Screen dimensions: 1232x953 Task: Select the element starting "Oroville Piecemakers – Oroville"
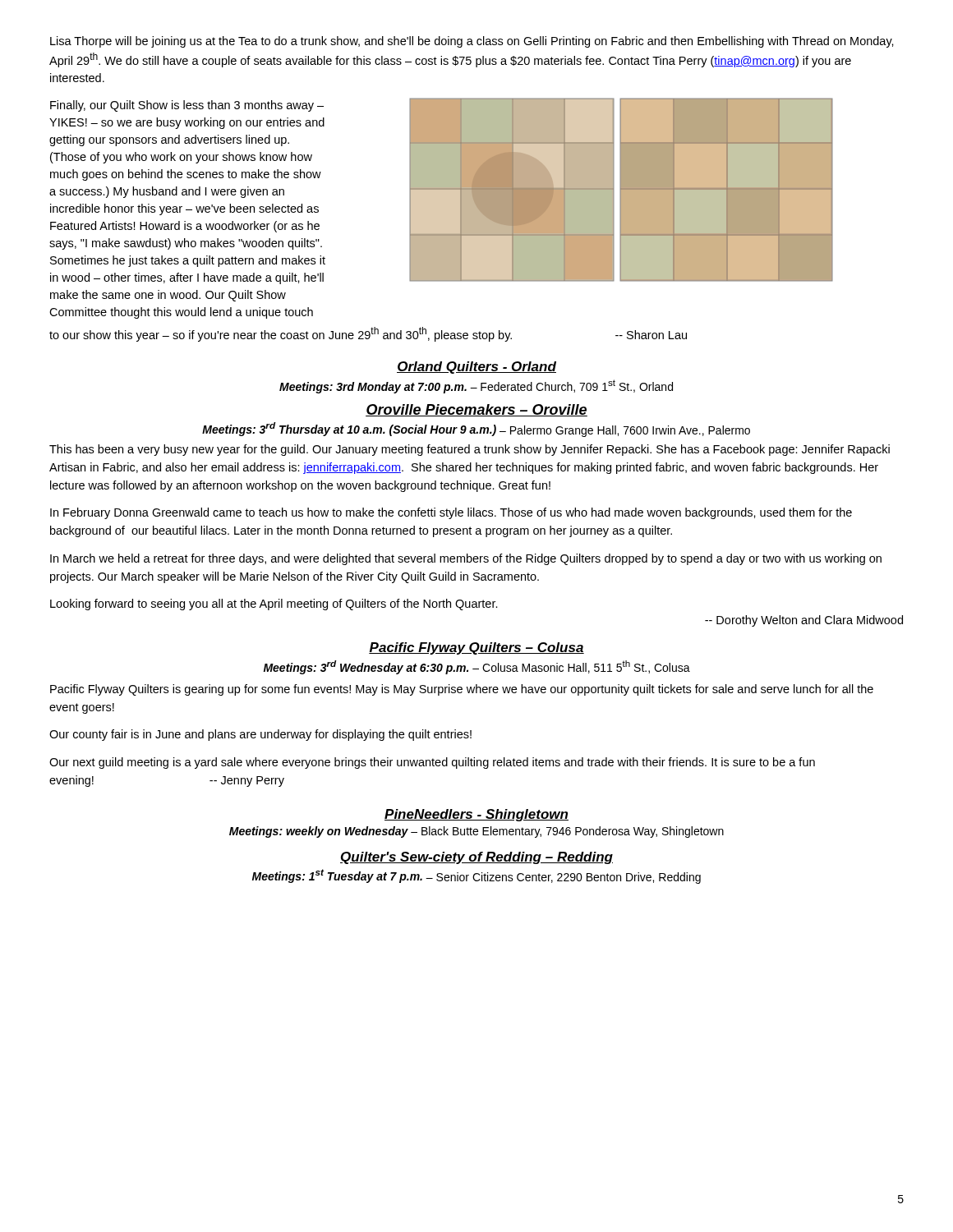click(476, 410)
